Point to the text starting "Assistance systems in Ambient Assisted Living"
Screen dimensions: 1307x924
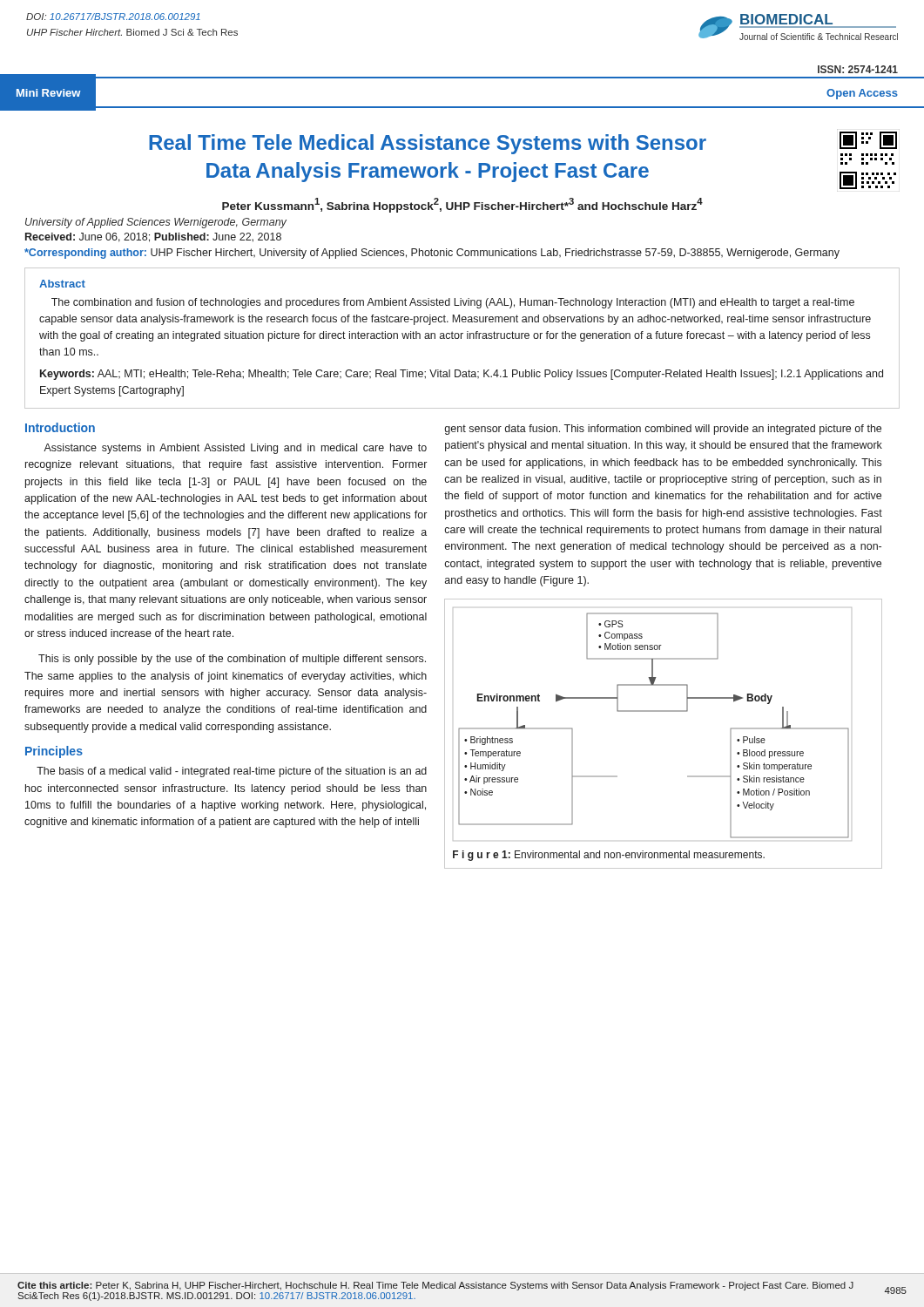pos(226,541)
